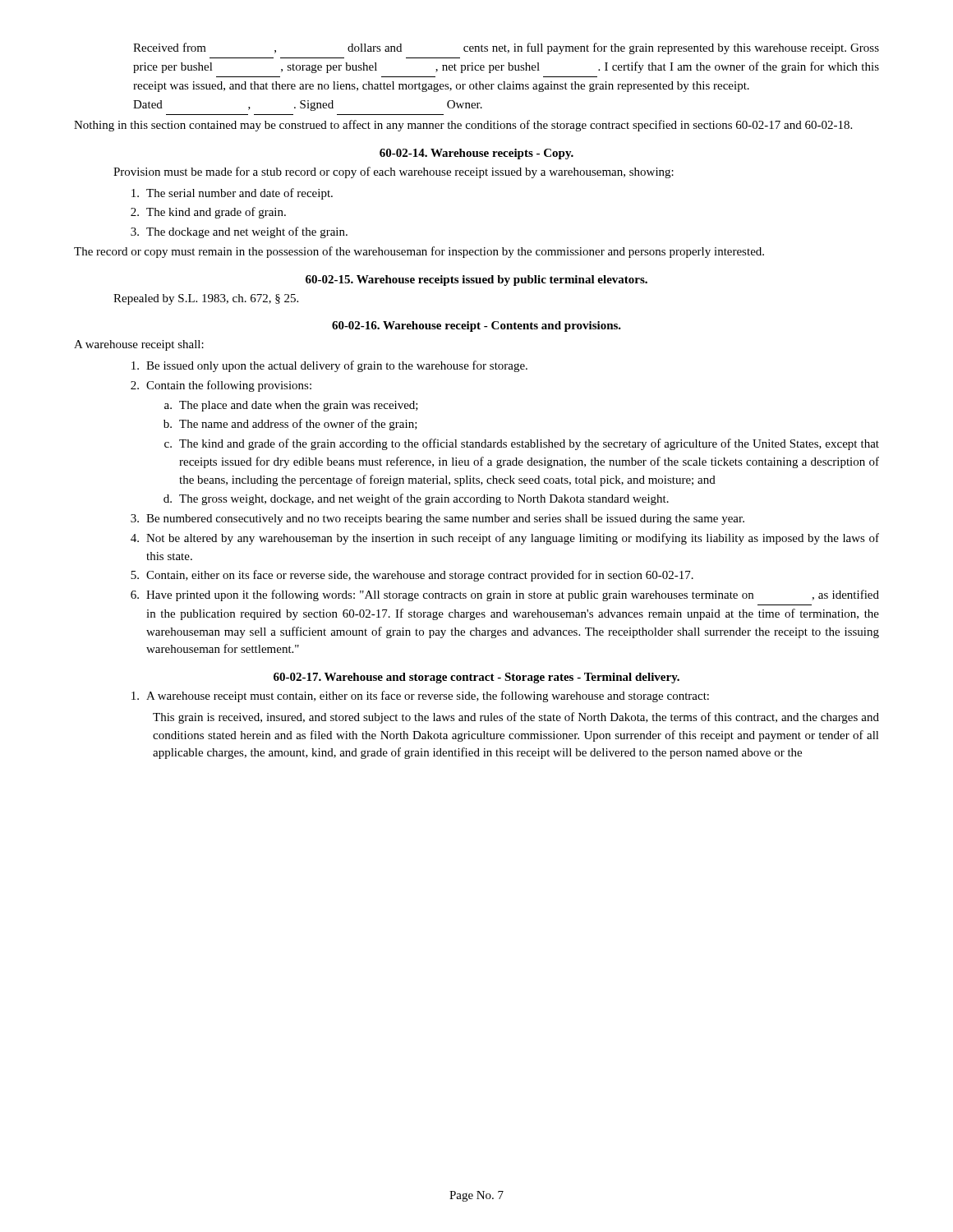
Task: Click the passage that begins "Nothing in this"
Action: coord(463,125)
